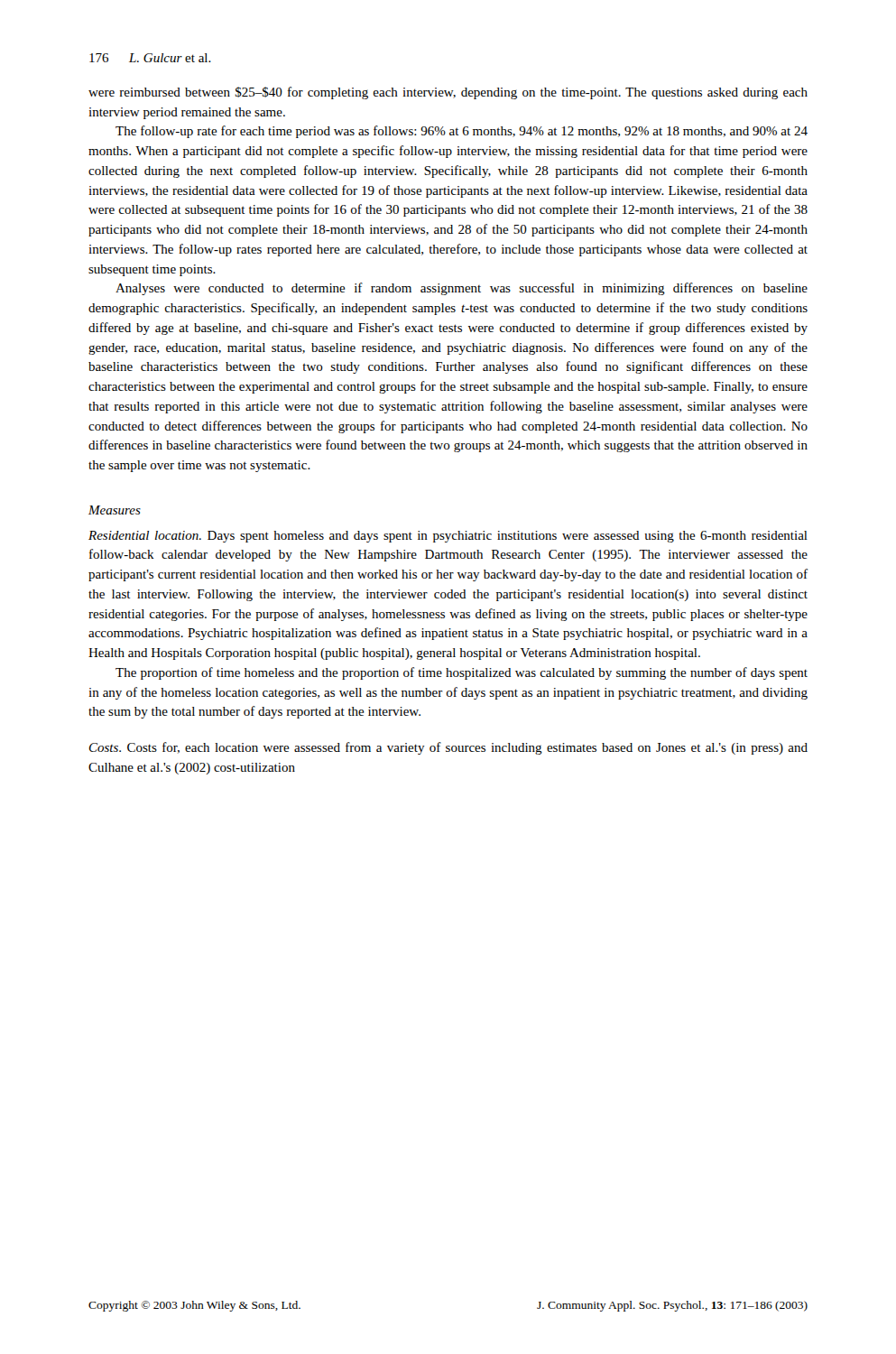Locate the block of text that opens with "were reimbursed between $25–$40 for completing each"
The height and width of the screenshot is (1354, 896).
tap(448, 279)
